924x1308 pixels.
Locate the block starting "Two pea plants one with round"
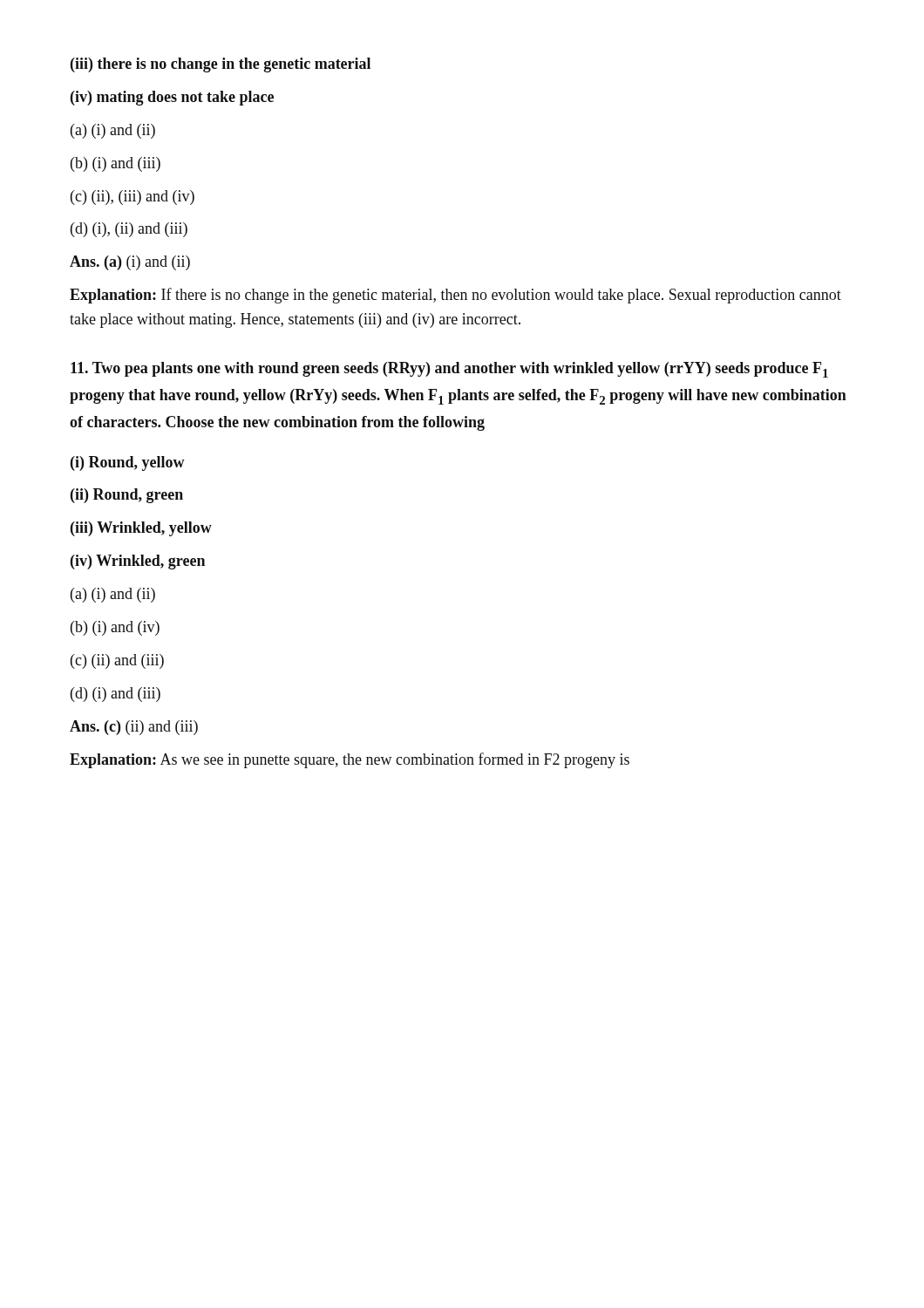(462, 396)
